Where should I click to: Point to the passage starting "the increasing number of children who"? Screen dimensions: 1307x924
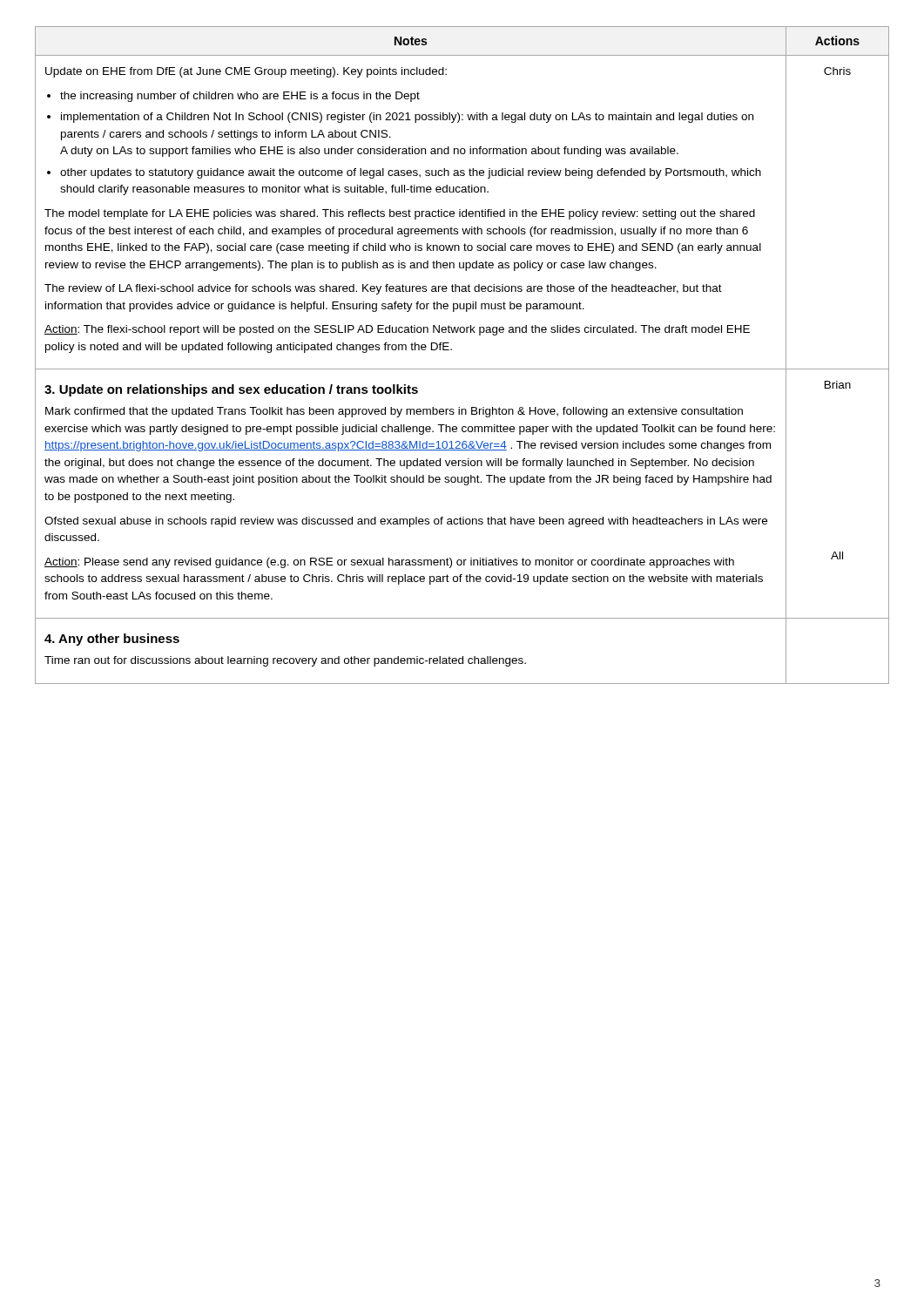click(x=240, y=95)
